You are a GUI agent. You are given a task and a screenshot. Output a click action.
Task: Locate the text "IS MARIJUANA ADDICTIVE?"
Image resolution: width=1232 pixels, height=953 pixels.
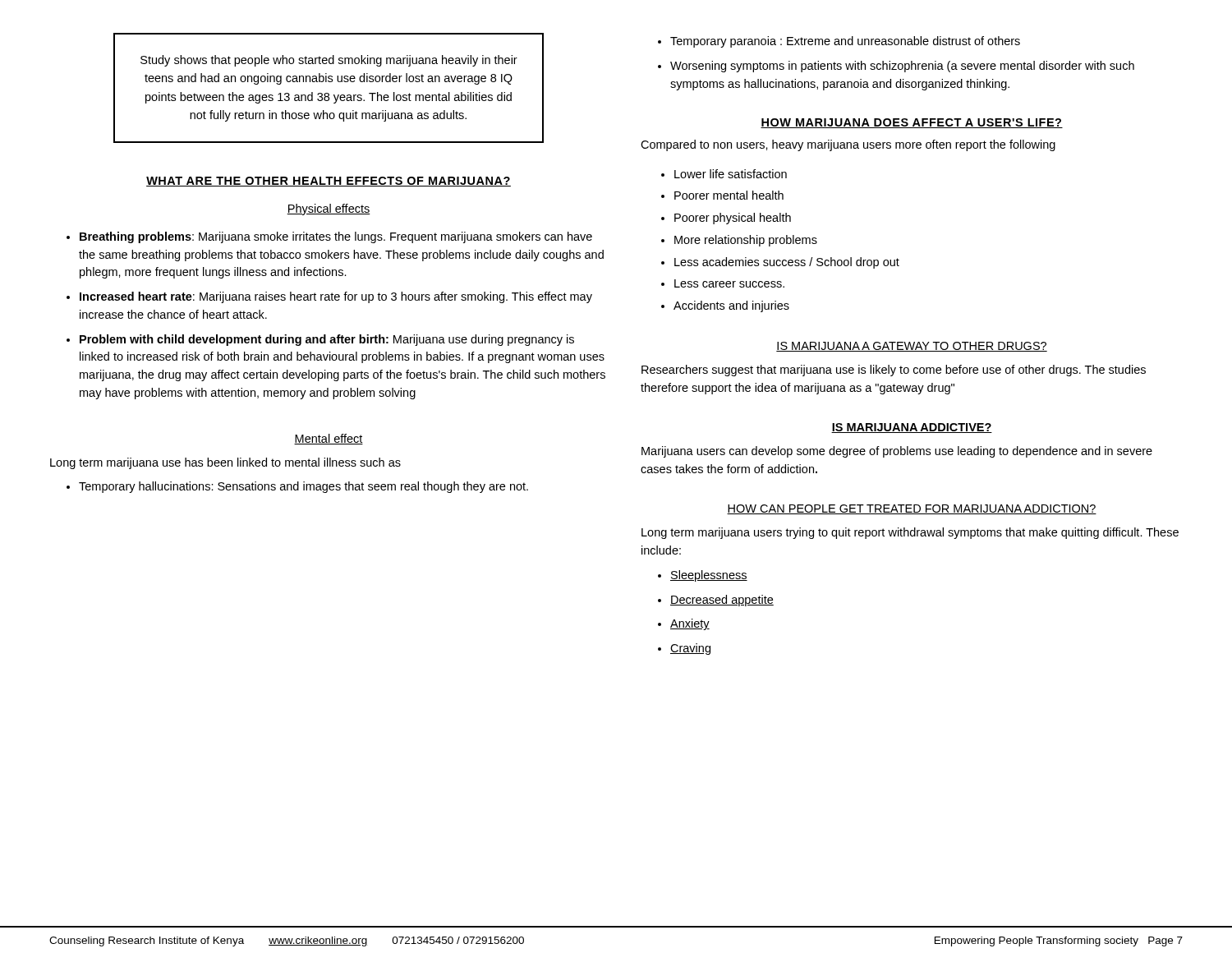pos(912,427)
